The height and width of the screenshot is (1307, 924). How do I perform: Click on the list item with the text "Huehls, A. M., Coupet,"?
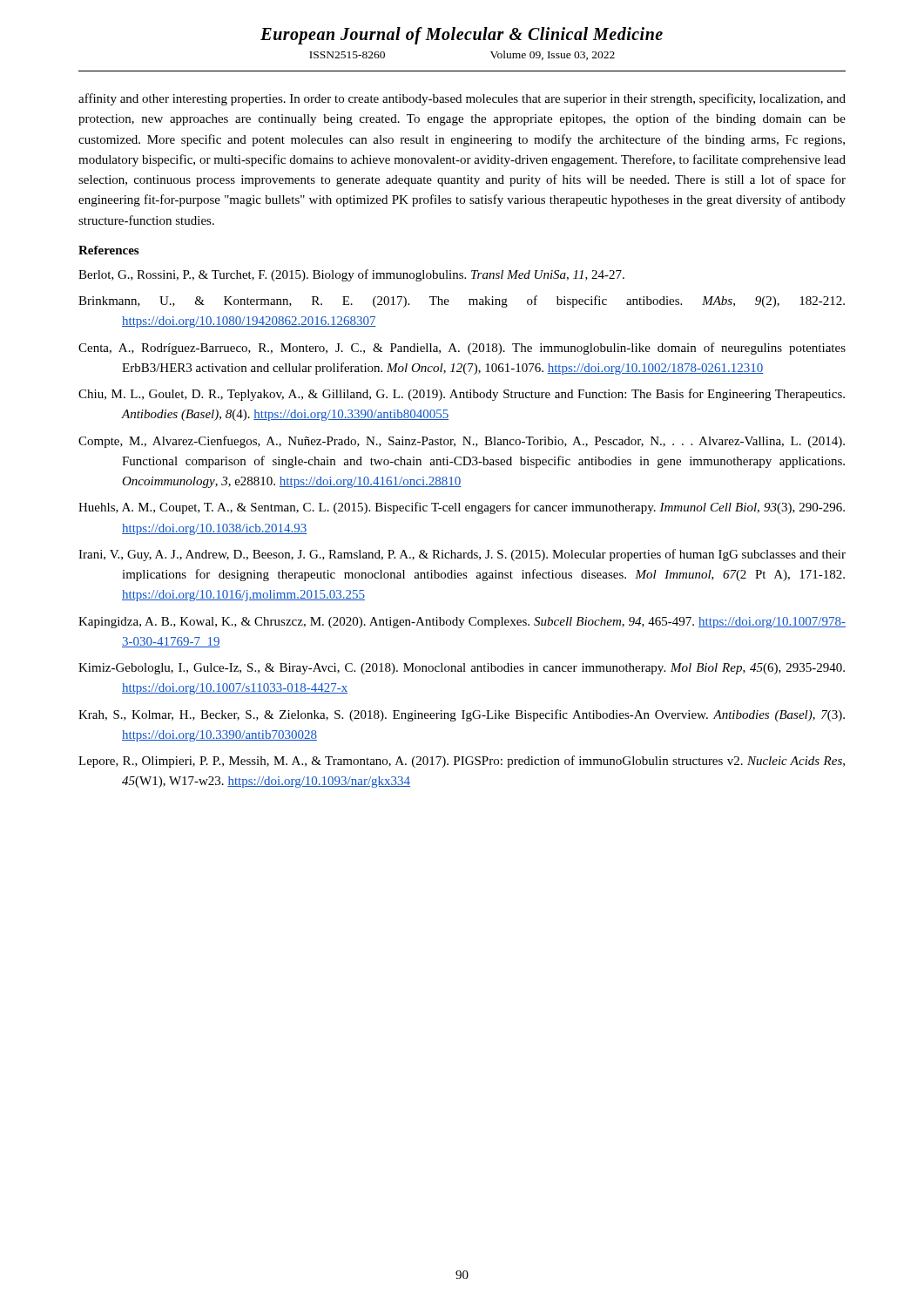click(462, 517)
